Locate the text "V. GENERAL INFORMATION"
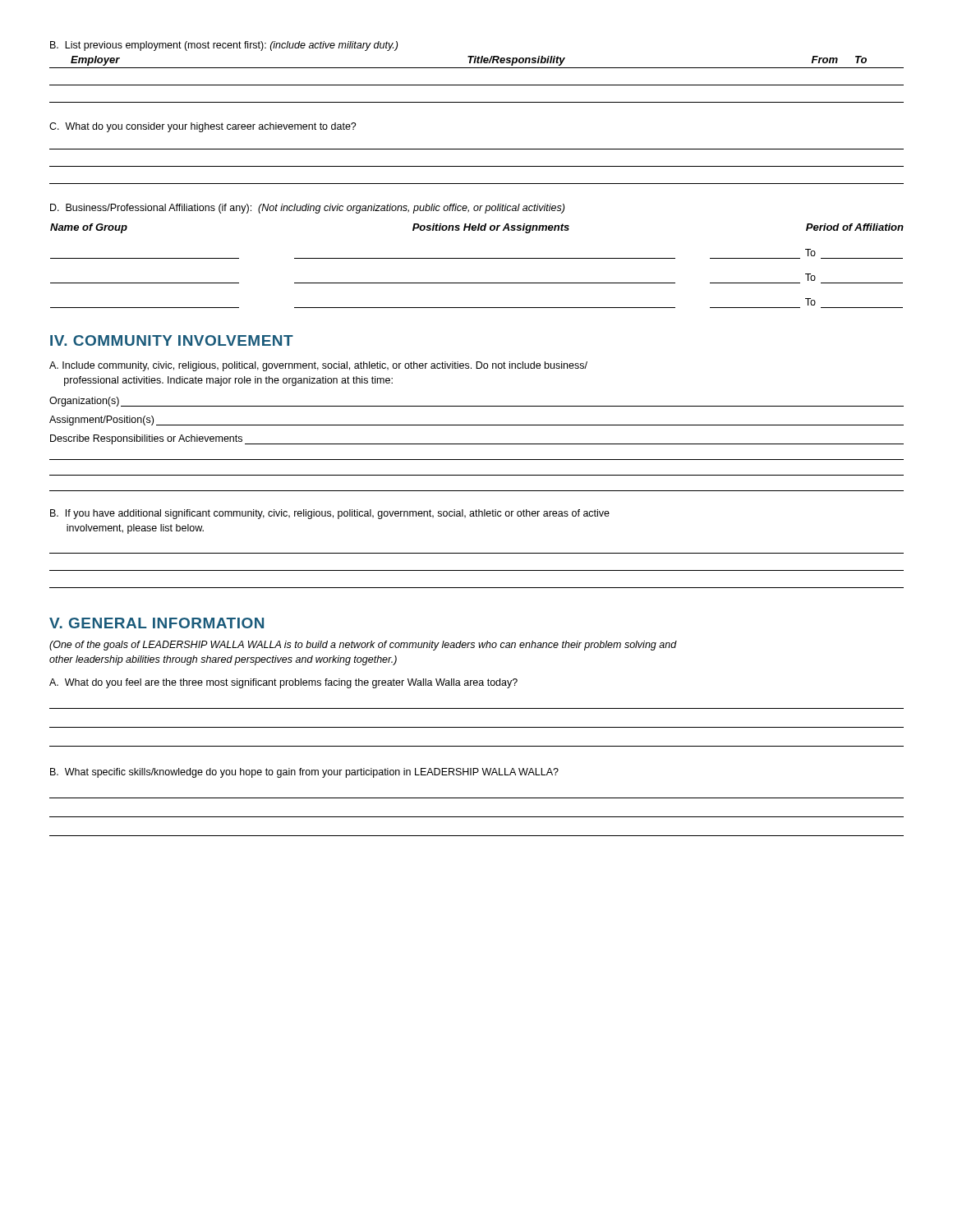953x1232 pixels. point(157,623)
